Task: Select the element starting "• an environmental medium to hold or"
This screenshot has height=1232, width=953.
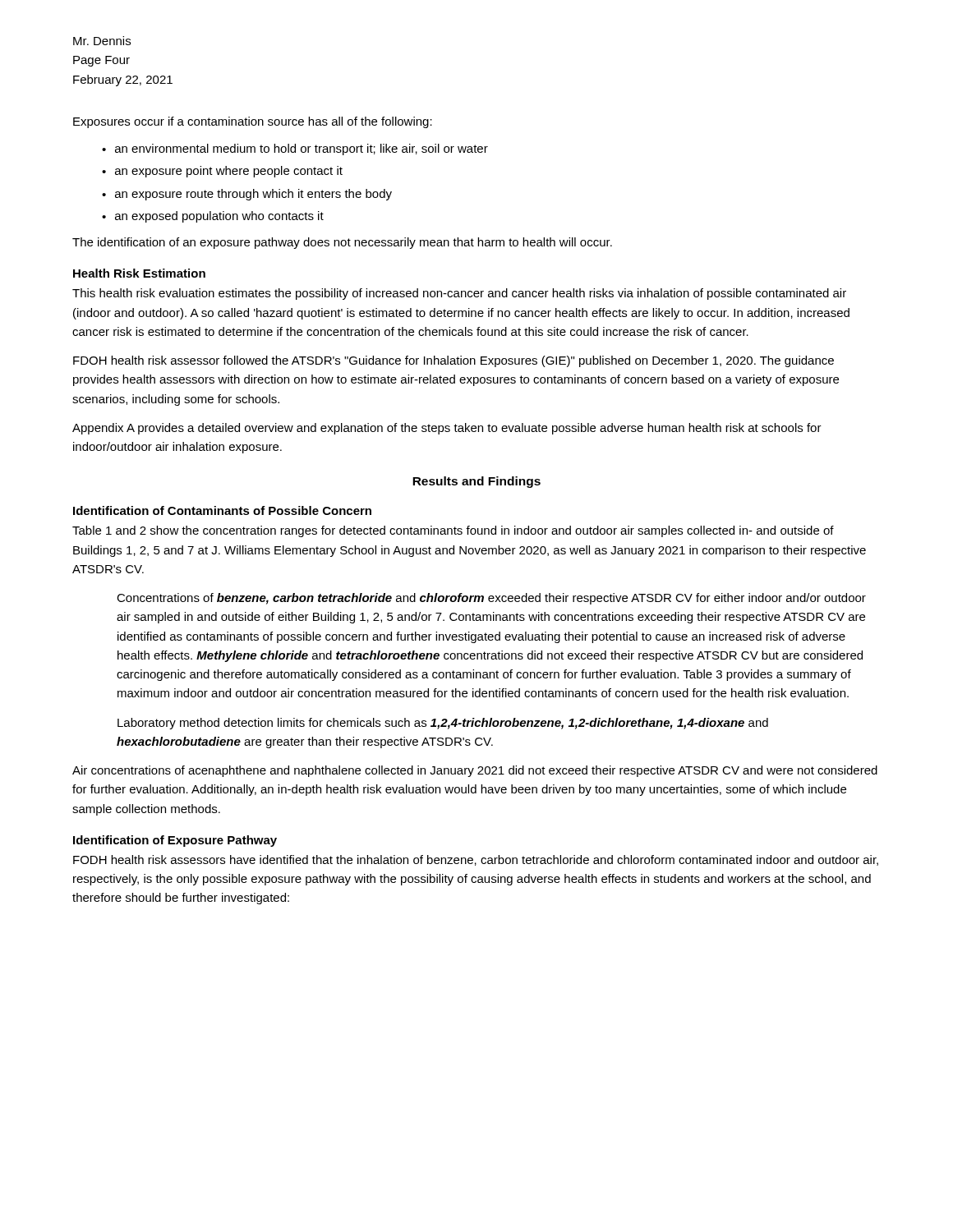Action: 295,149
